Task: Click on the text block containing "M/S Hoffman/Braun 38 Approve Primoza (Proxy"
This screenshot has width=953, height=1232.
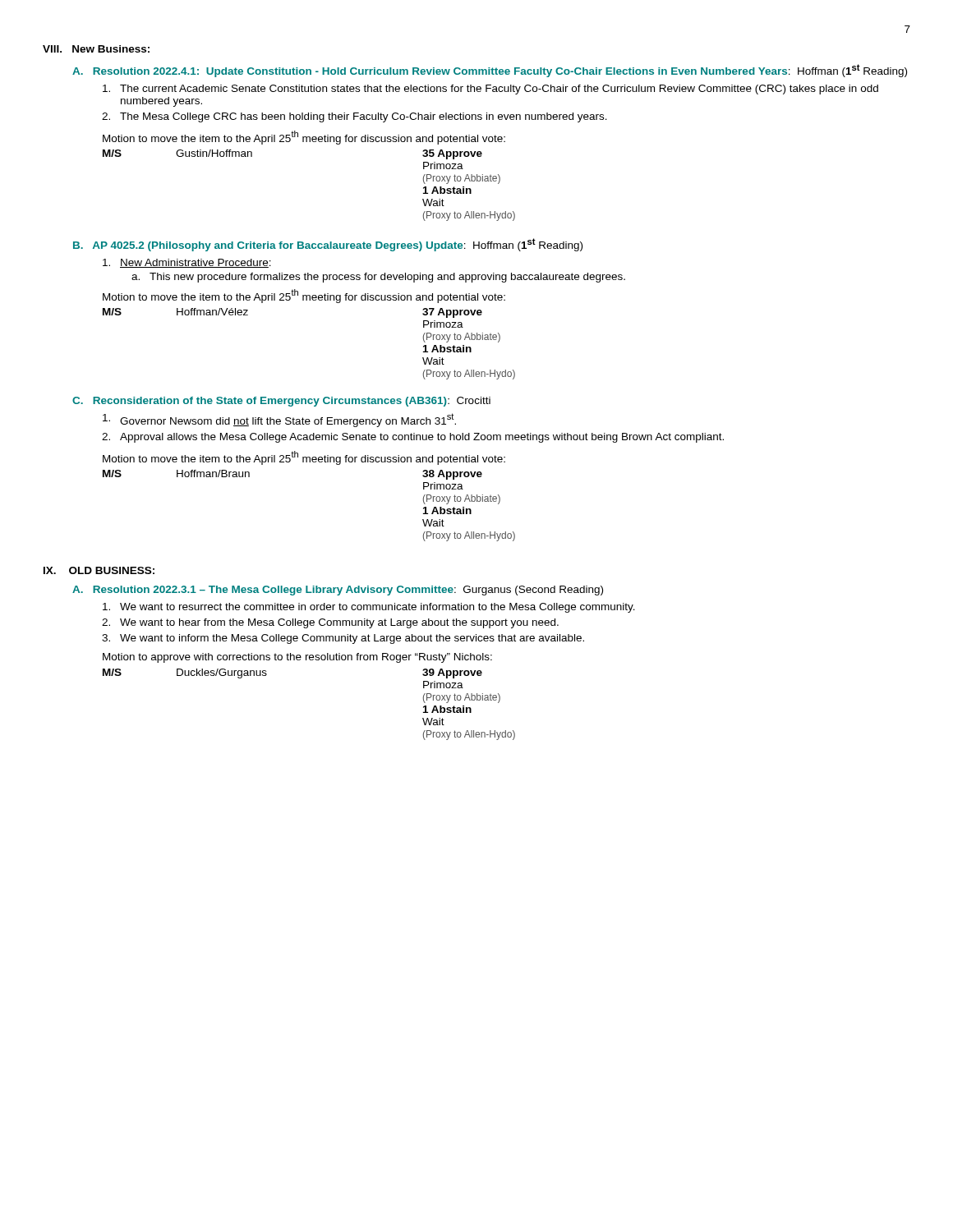Action: 112,474
